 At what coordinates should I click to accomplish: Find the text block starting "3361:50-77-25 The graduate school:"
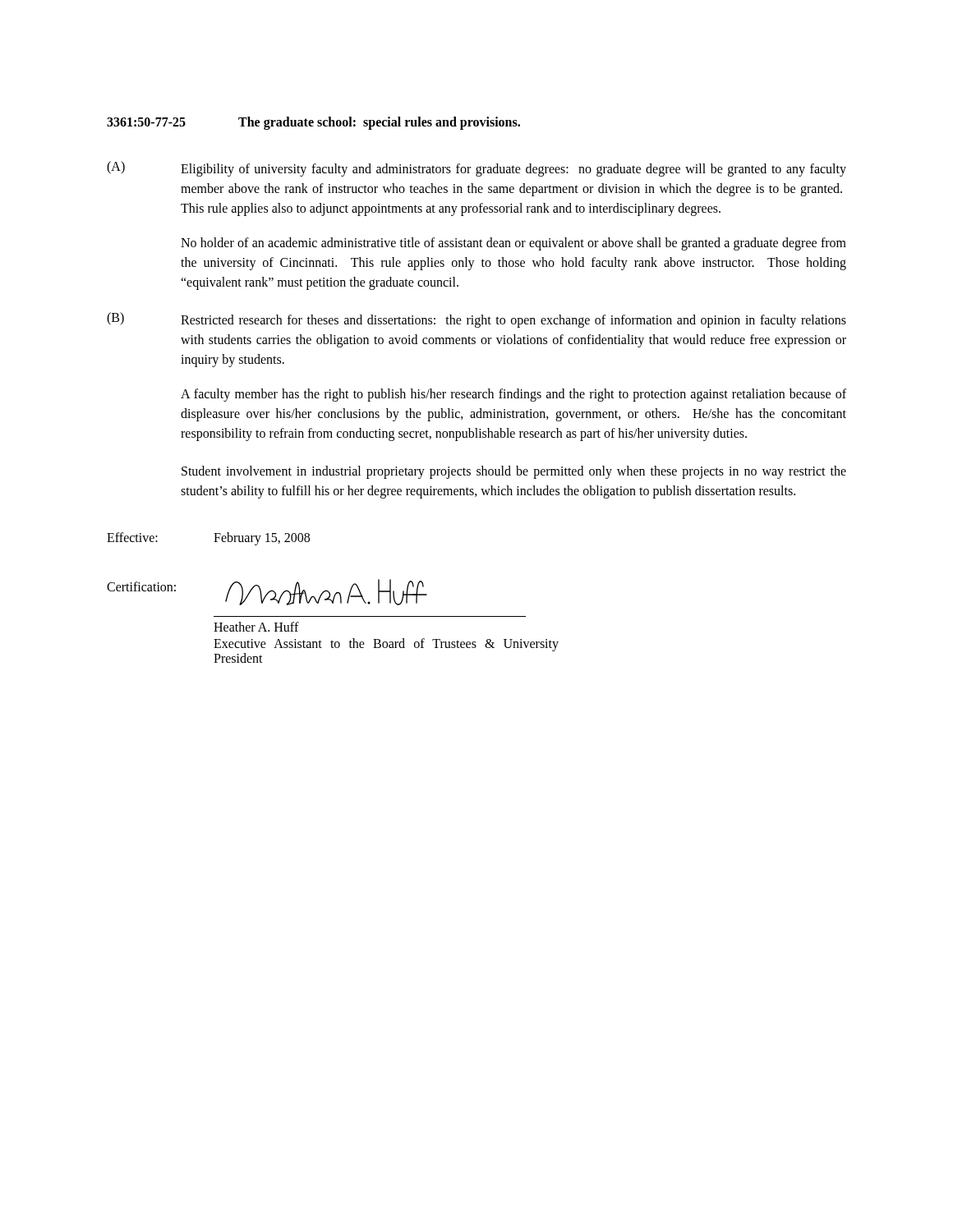pos(314,122)
